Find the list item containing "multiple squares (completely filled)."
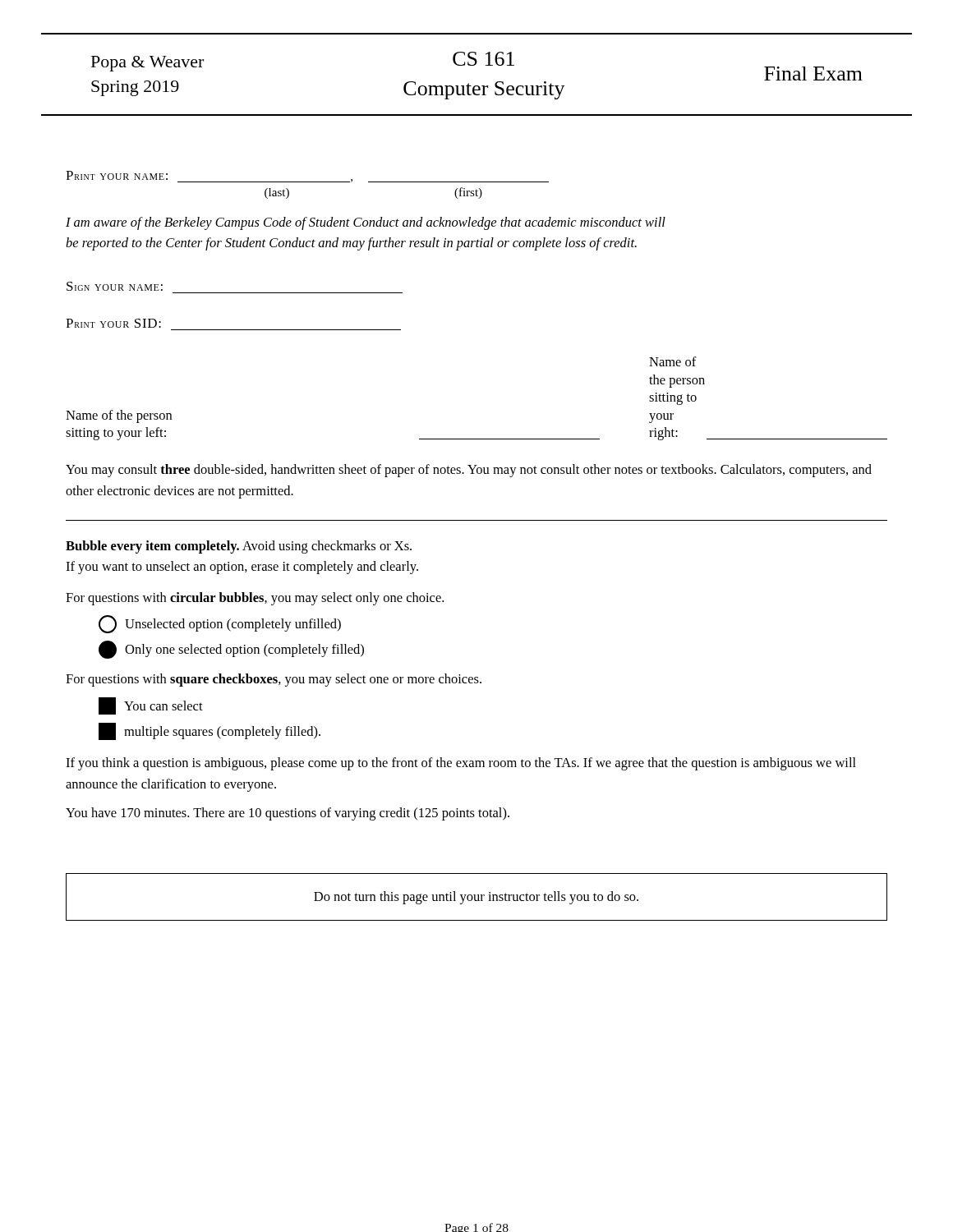This screenshot has height=1232, width=953. (210, 732)
